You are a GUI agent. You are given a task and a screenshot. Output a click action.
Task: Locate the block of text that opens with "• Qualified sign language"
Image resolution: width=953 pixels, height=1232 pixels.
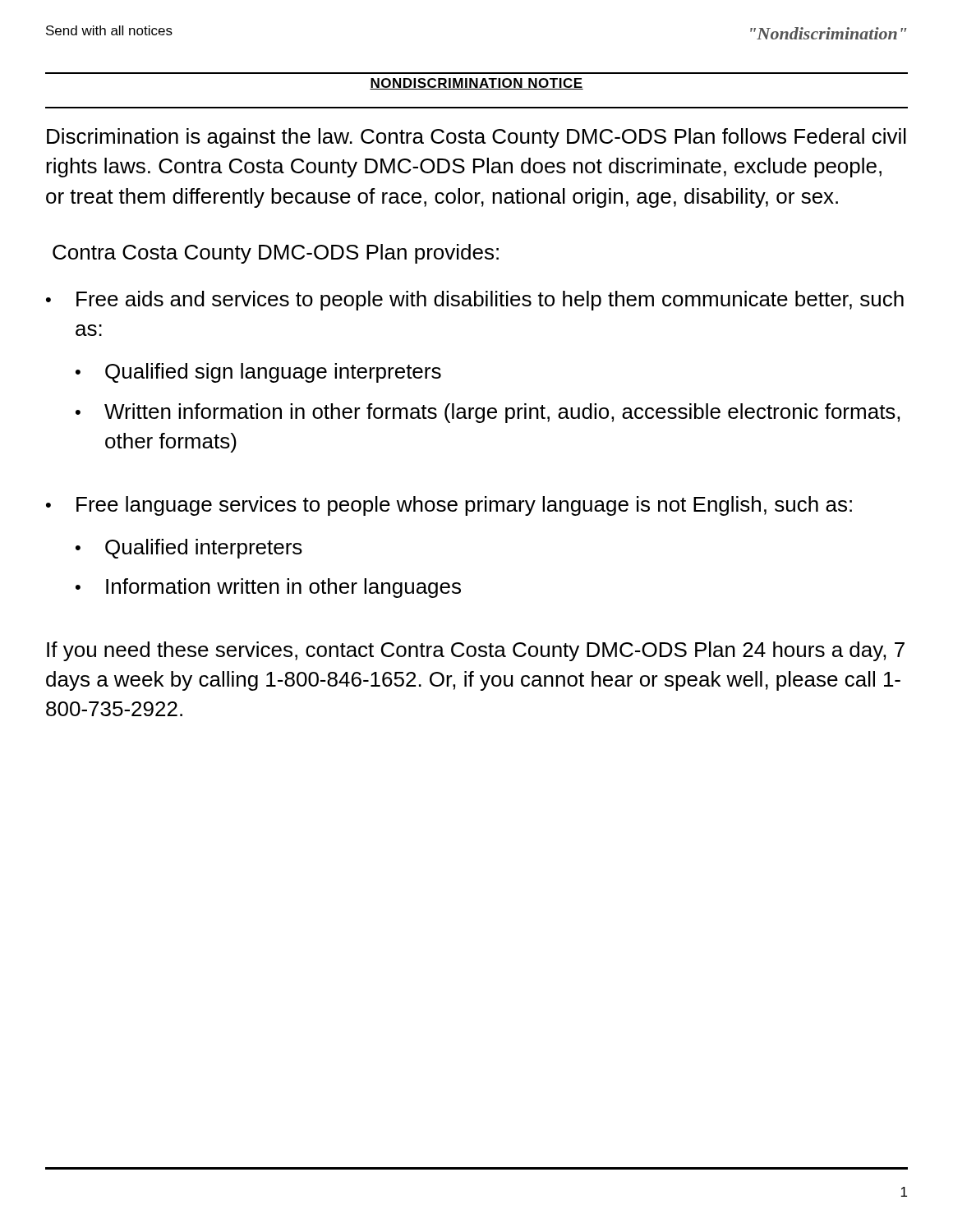click(258, 373)
